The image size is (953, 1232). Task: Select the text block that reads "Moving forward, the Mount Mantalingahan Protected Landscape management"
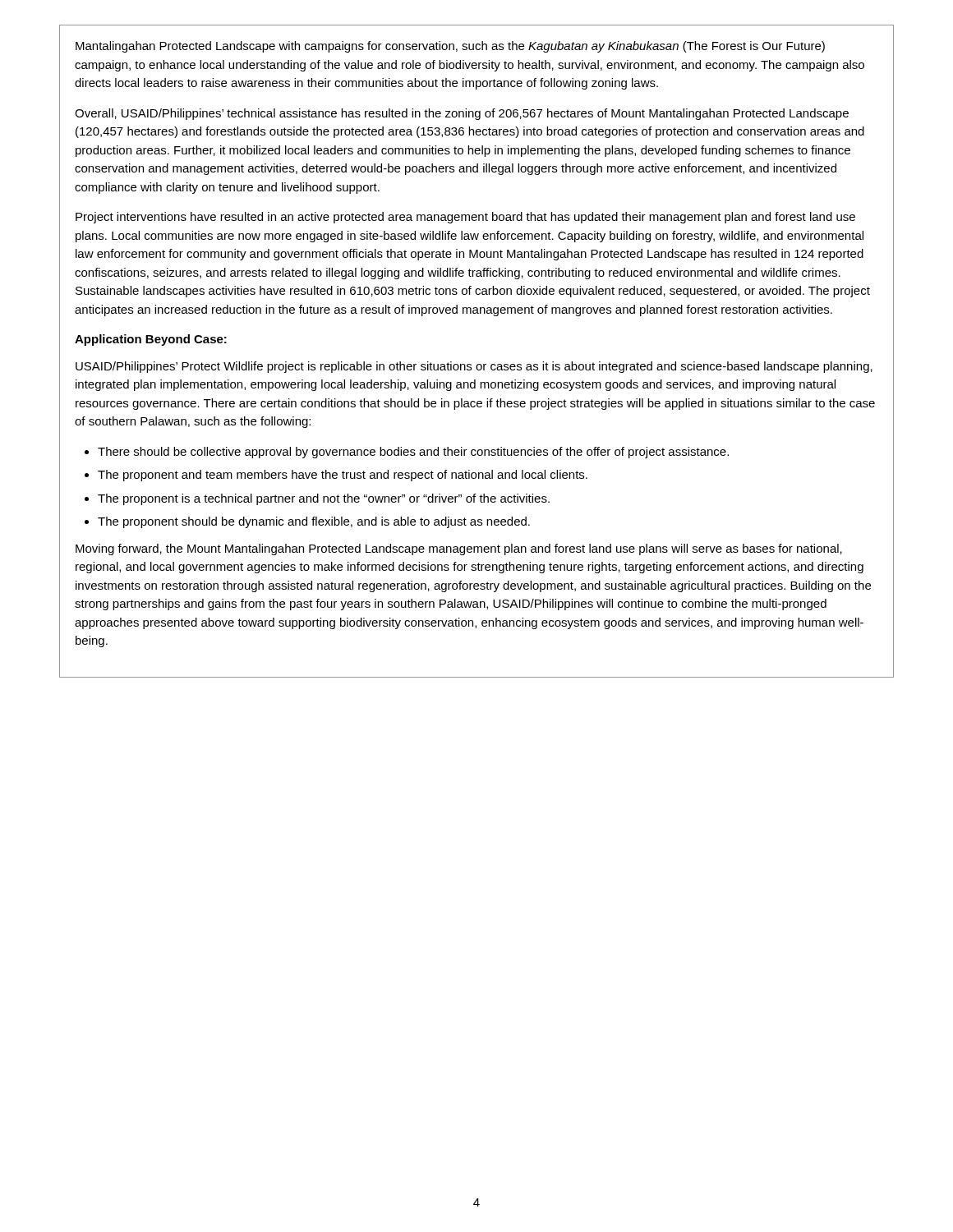pos(473,594)
